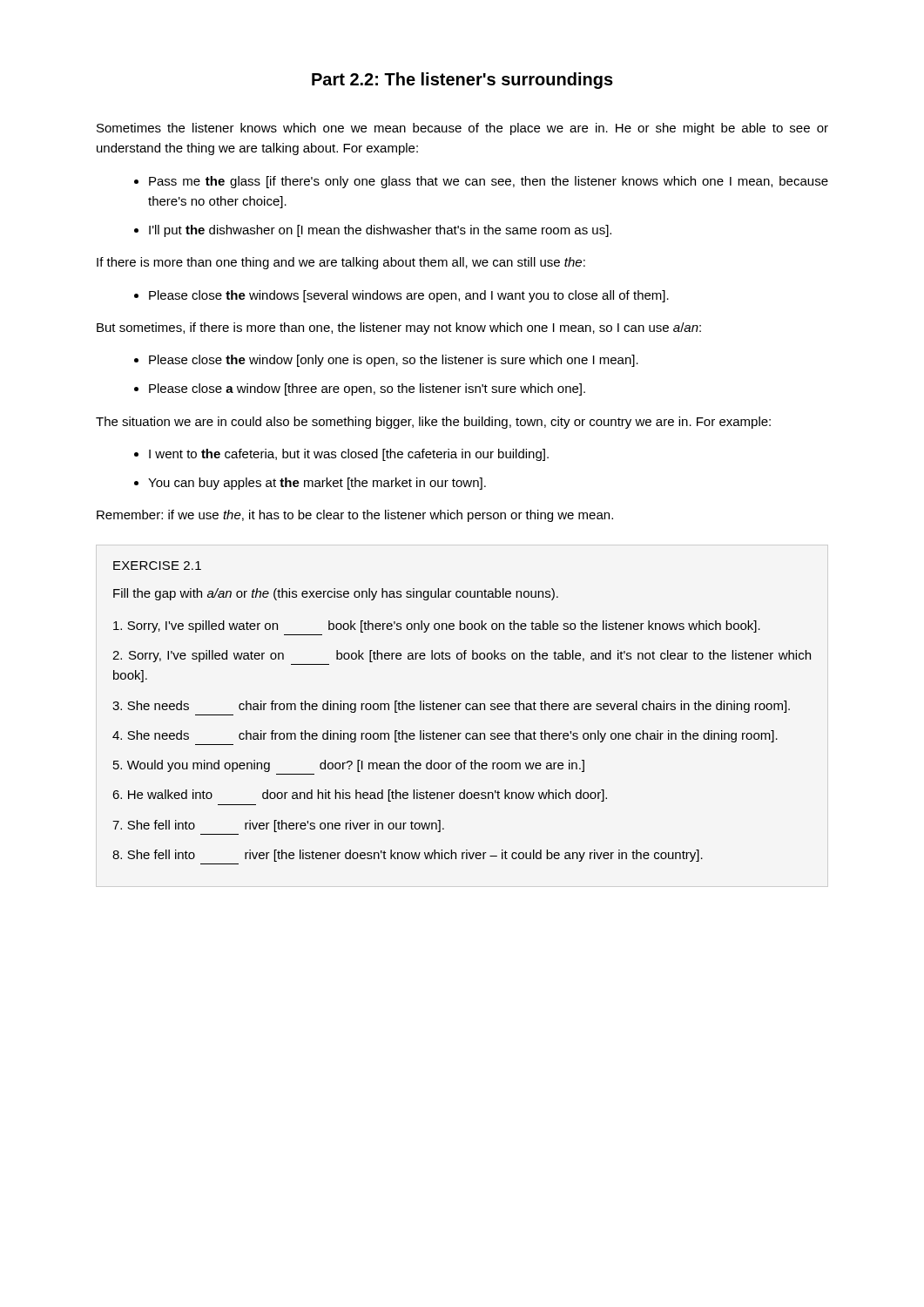Point to the block beginning "But sometimes, if there is more than"
Screen dimensions: 1307x924
point(399,327)
